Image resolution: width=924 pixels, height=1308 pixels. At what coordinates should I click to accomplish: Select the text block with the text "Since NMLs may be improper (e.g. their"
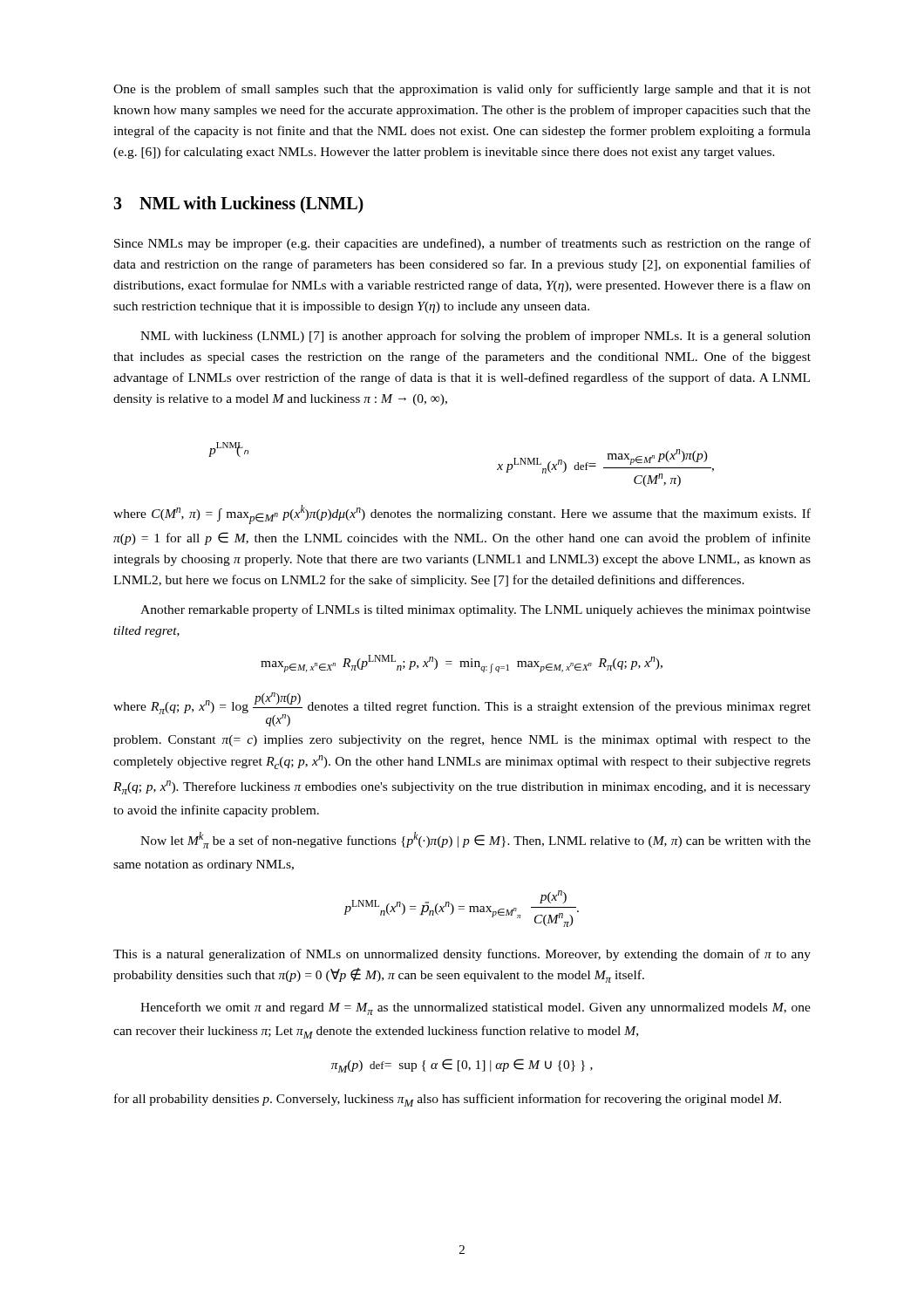coord(462,274)
